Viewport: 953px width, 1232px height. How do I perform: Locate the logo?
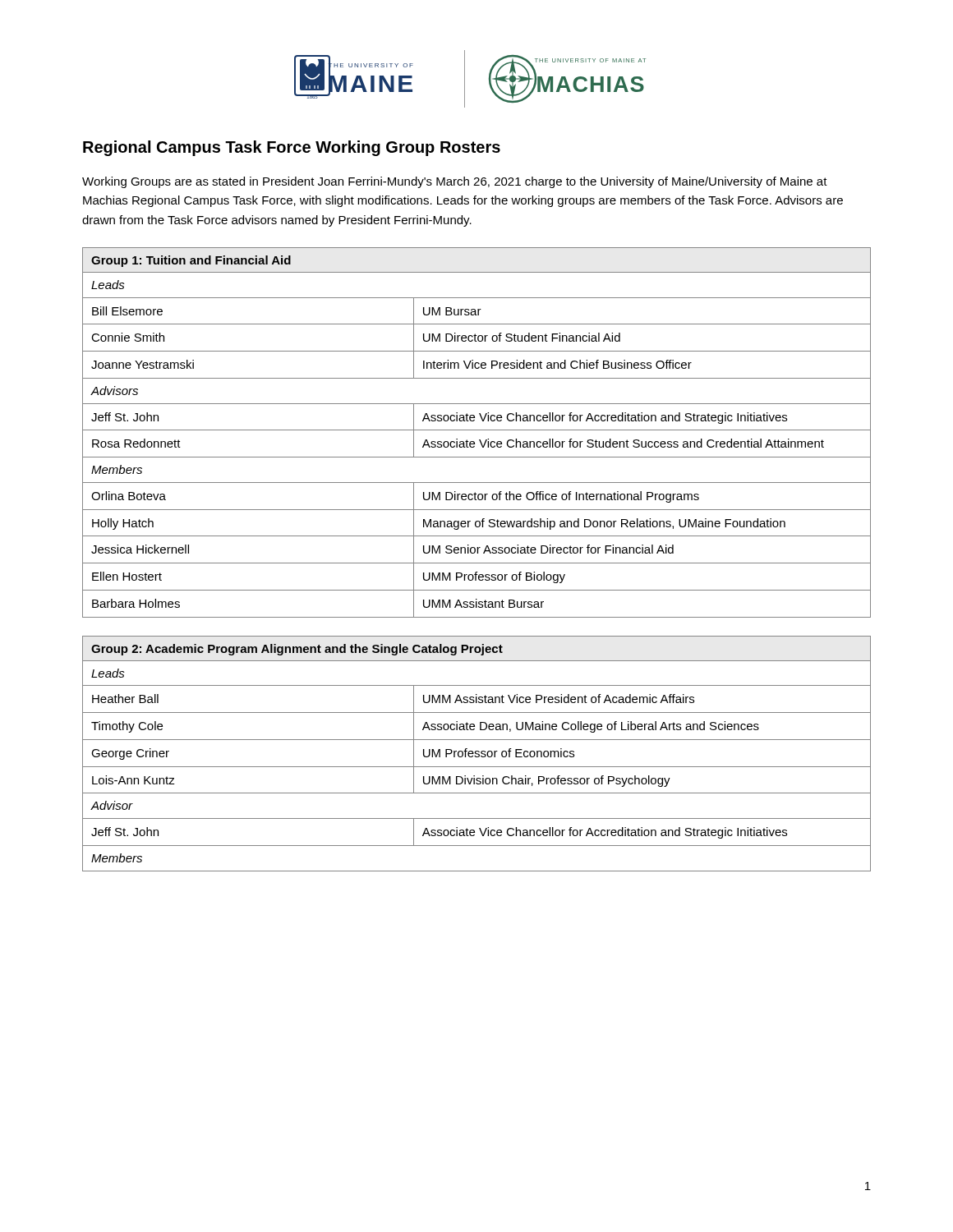click(476, 79)
